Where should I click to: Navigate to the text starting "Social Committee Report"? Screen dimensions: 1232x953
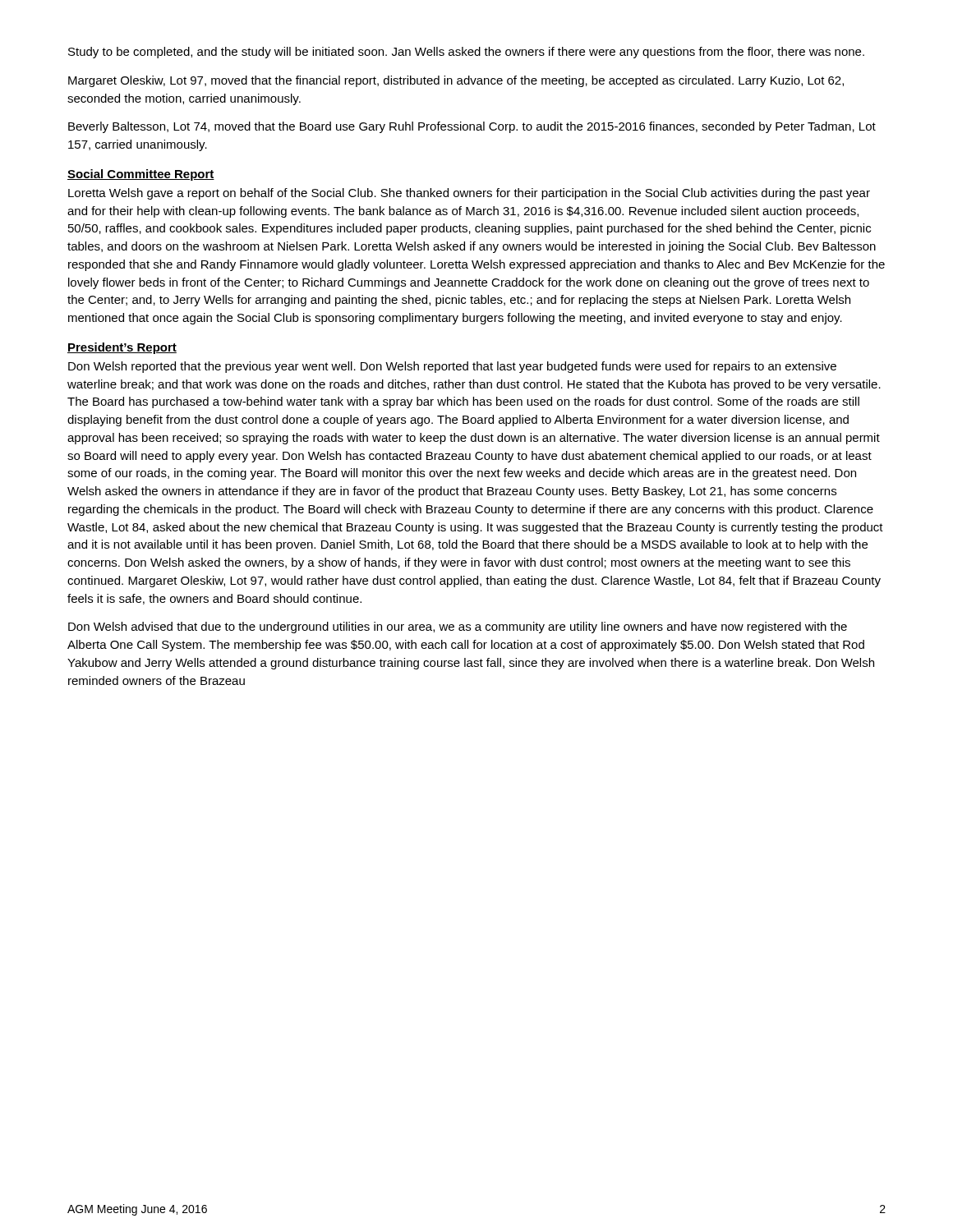[x=141, y=174]
